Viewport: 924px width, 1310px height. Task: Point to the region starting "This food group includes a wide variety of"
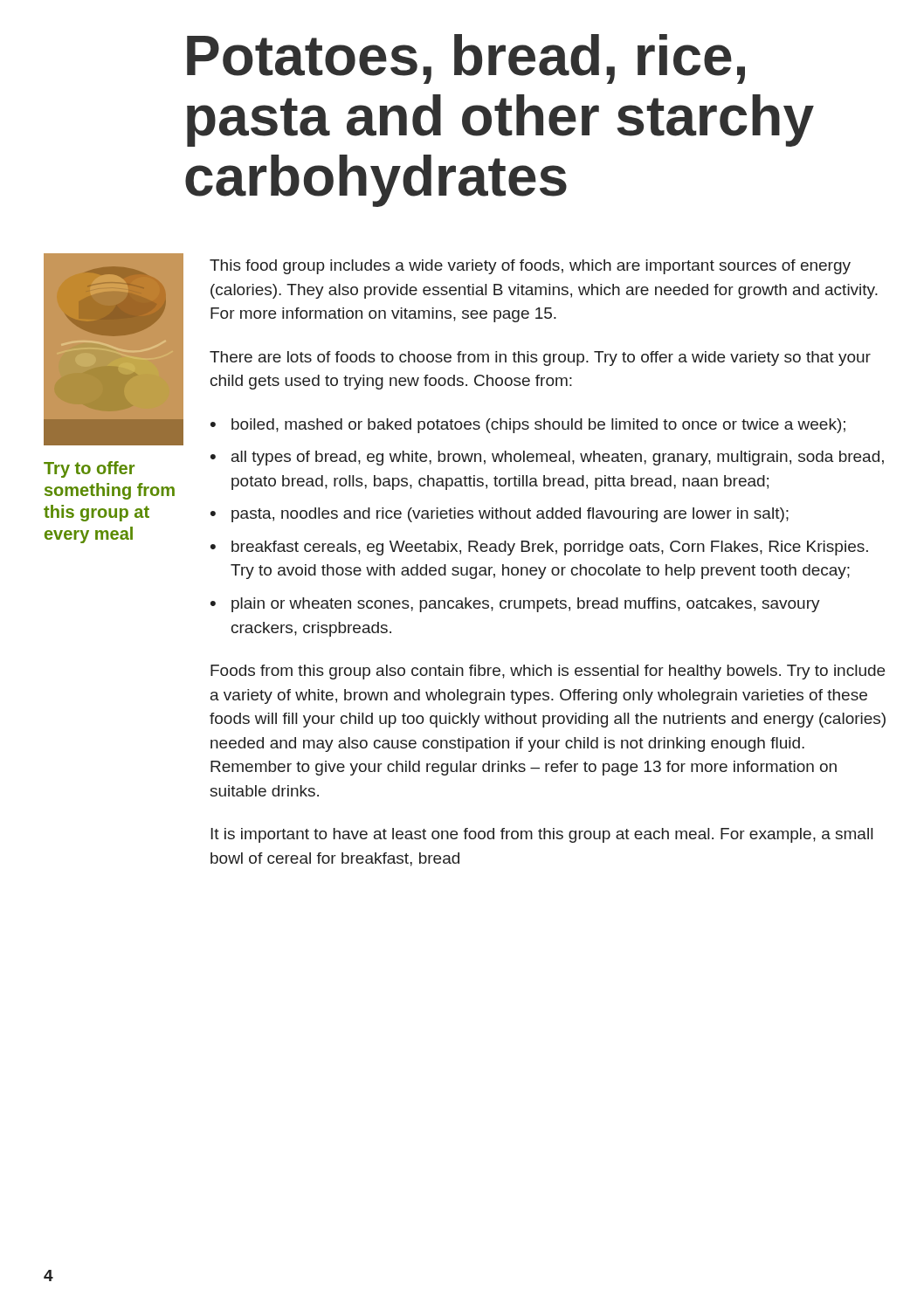tap(549, 289)
